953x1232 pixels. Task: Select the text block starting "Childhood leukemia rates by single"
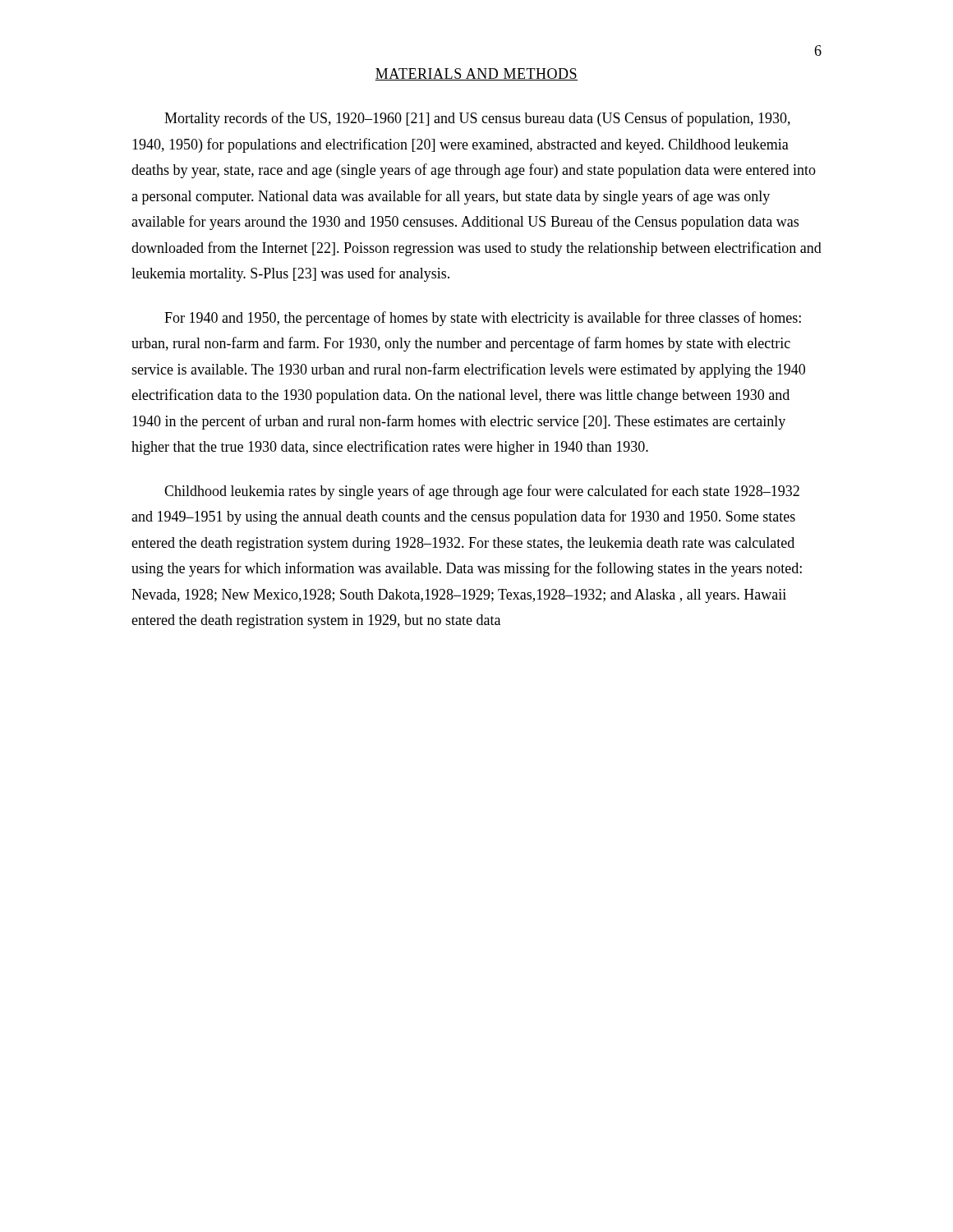coord(467,555)
